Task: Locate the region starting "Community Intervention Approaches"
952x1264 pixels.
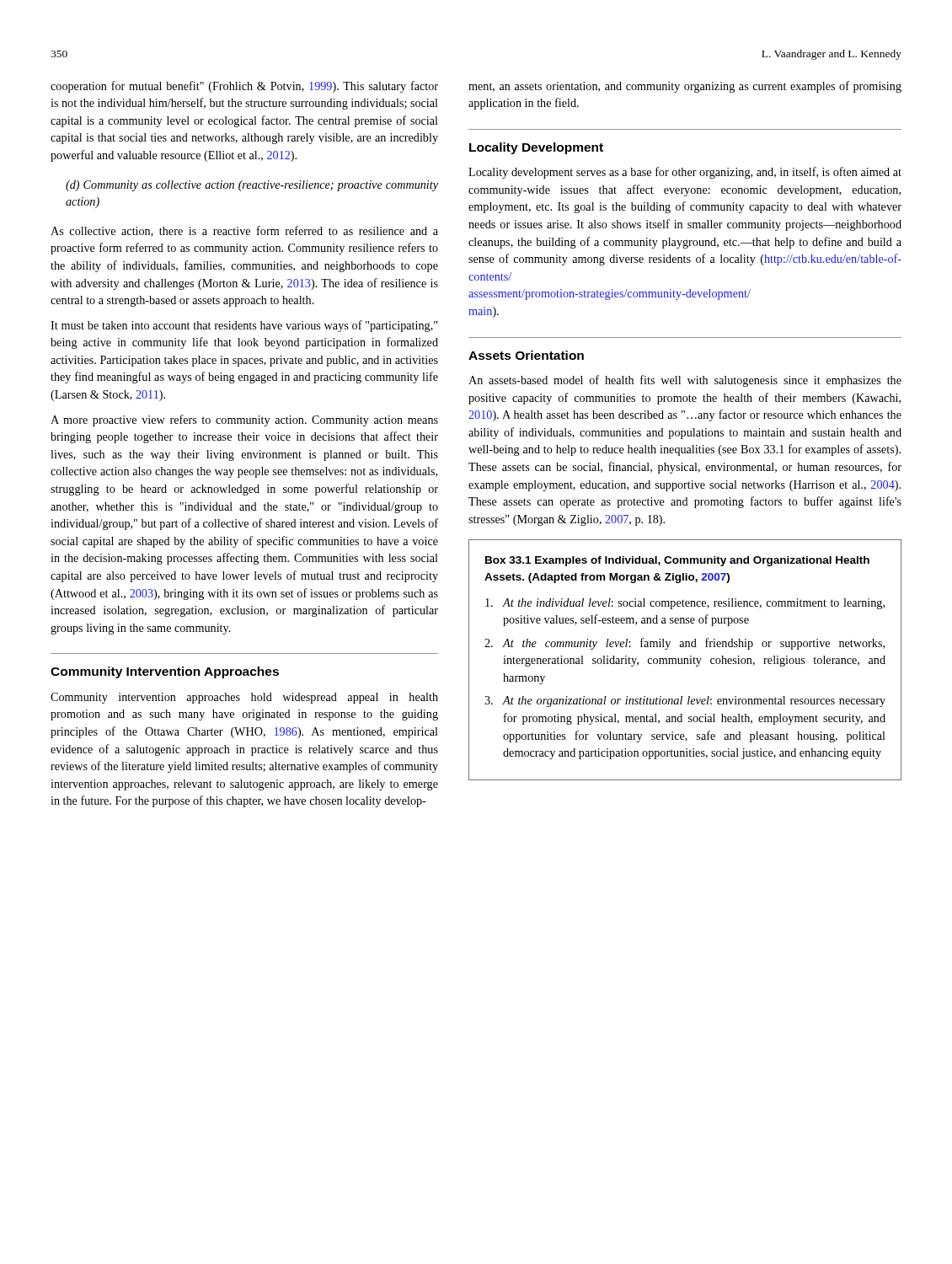Action: tap(165, 672)
